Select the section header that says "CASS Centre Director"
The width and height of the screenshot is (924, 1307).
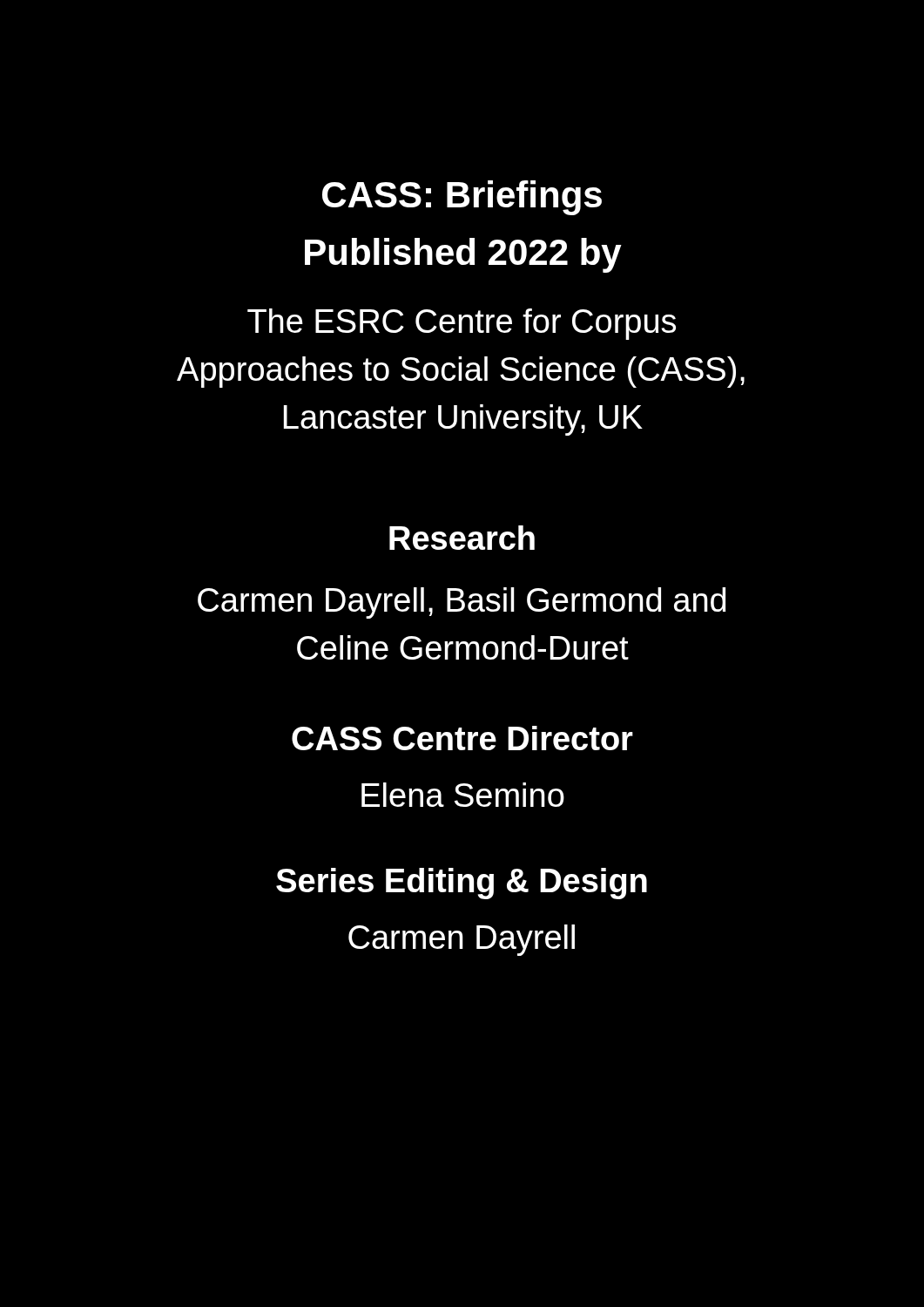(462, 739)
